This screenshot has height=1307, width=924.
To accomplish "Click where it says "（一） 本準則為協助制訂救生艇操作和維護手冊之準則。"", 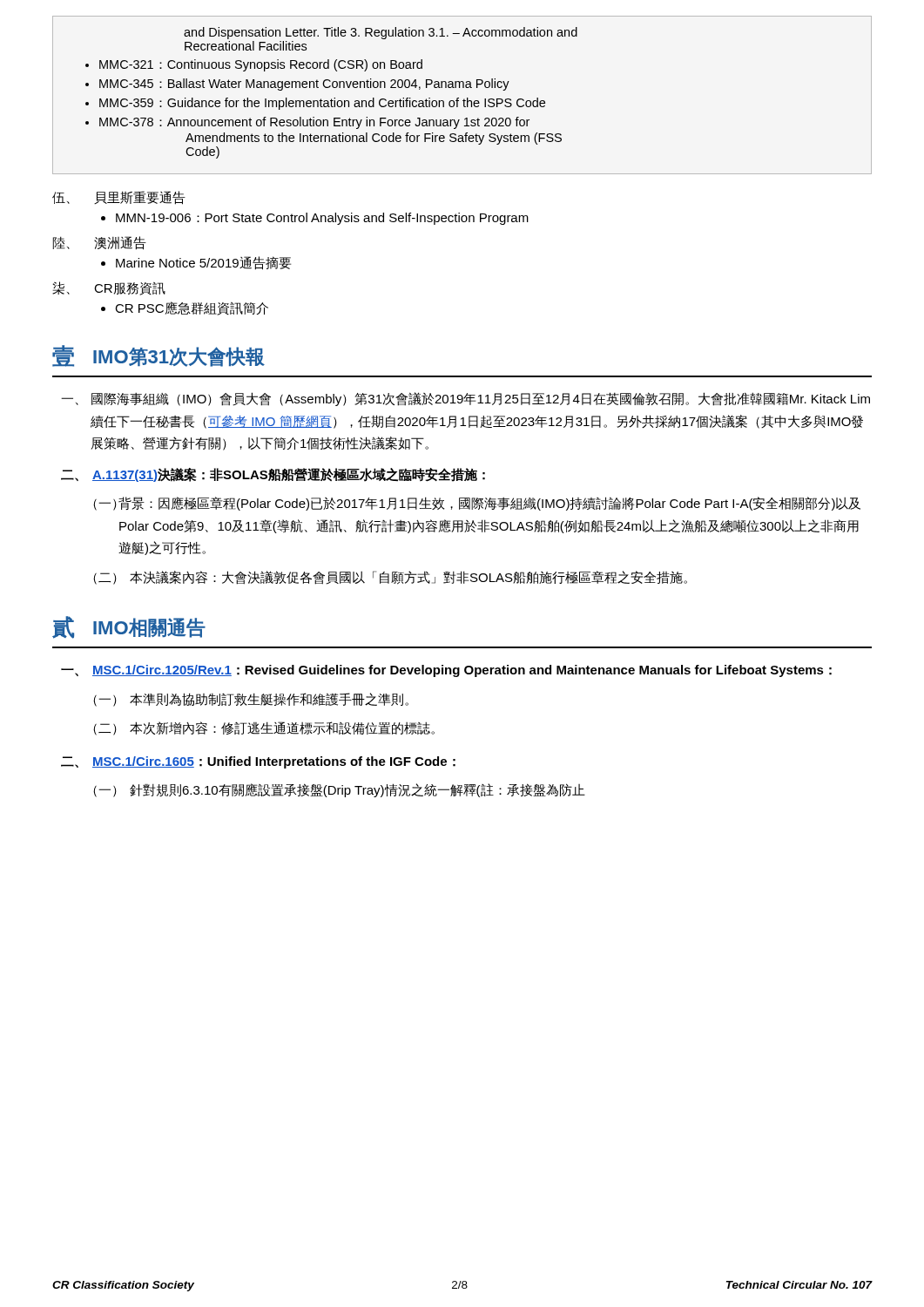I will (251, 699).
